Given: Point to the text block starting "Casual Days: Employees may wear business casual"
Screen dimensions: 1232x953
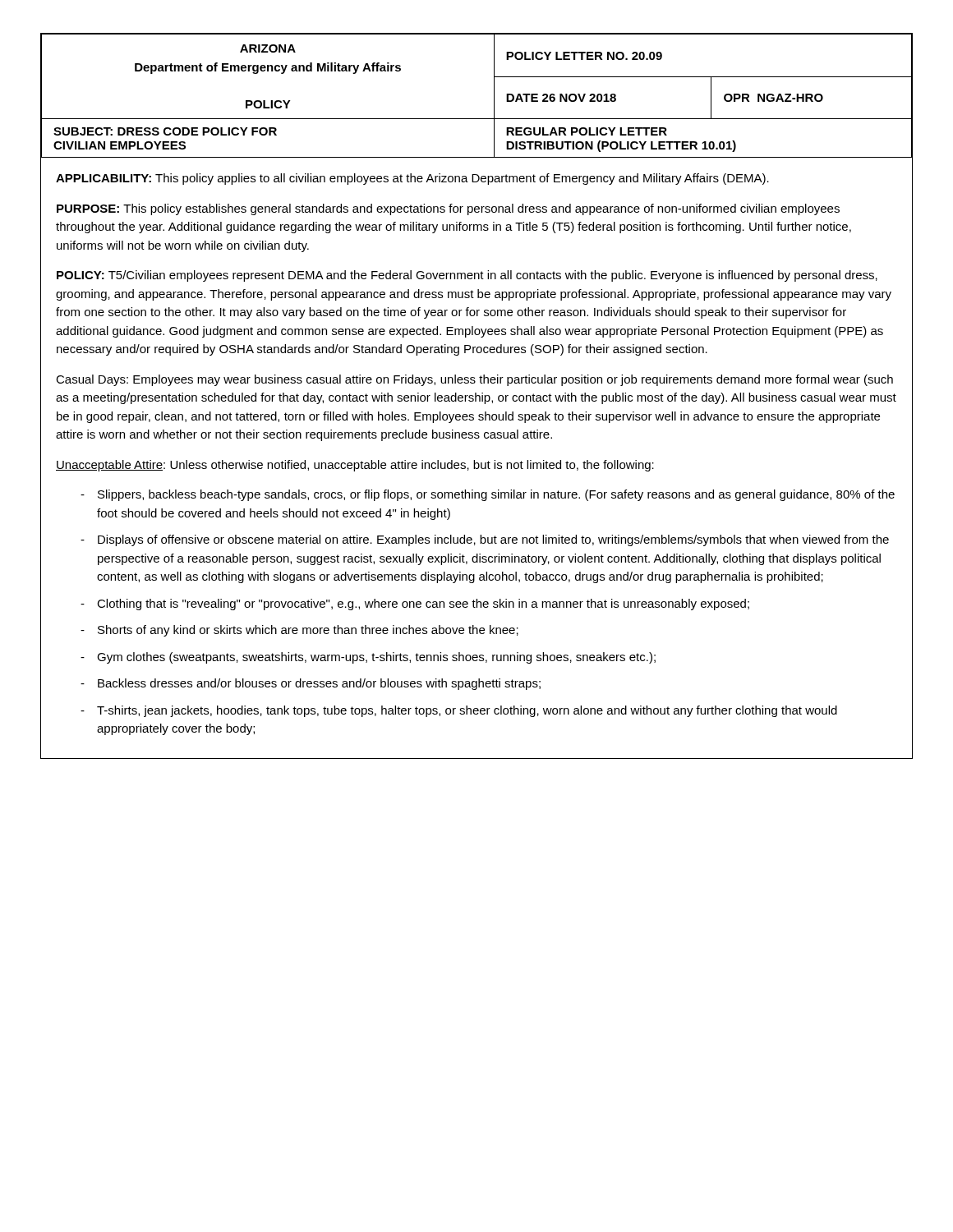Looking at the screenshot, I should [x=476, y=407].
